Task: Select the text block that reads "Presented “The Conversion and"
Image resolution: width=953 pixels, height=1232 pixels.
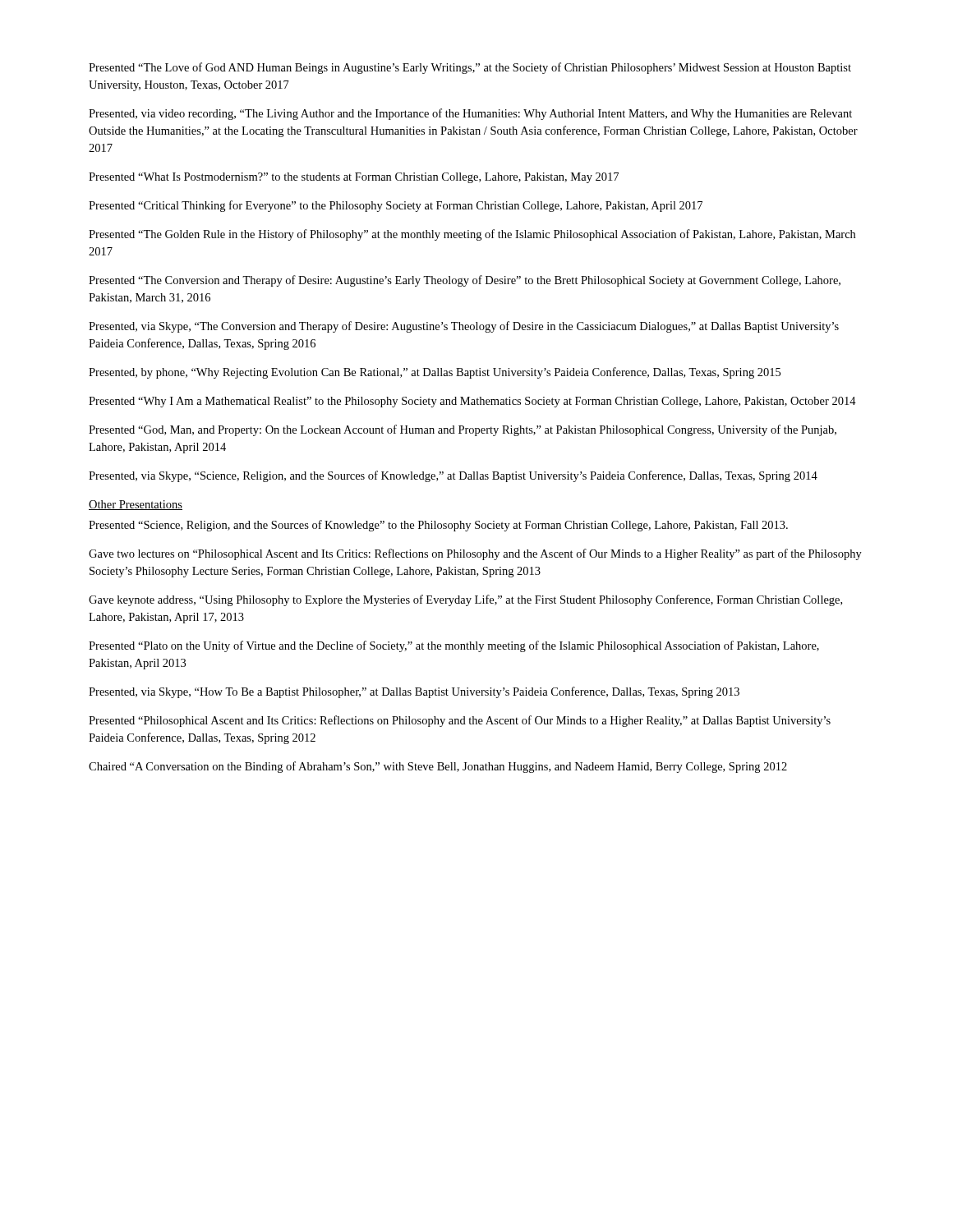Action: [x=465, y=289]
